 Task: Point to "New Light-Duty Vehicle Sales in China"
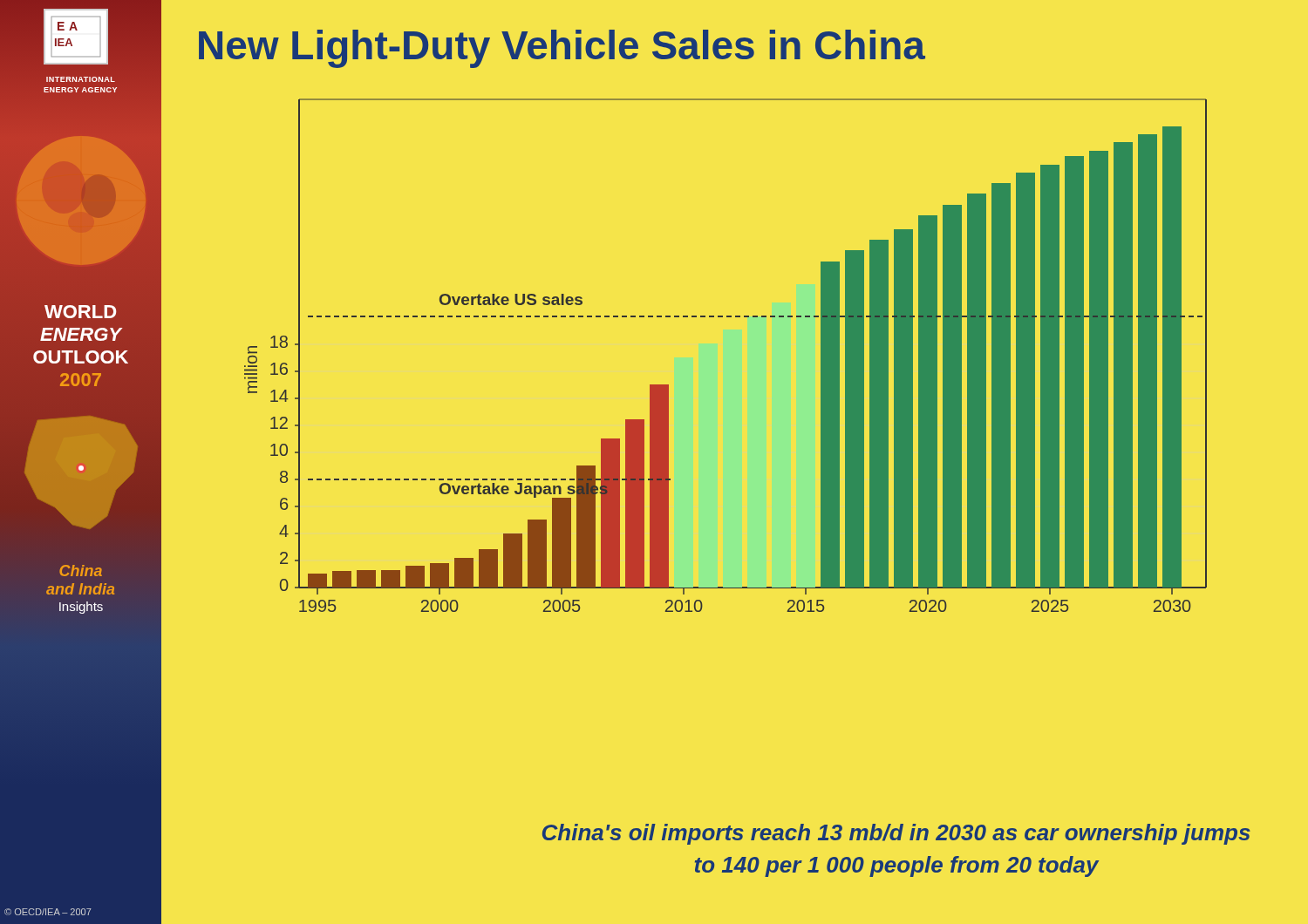(561, 45)
